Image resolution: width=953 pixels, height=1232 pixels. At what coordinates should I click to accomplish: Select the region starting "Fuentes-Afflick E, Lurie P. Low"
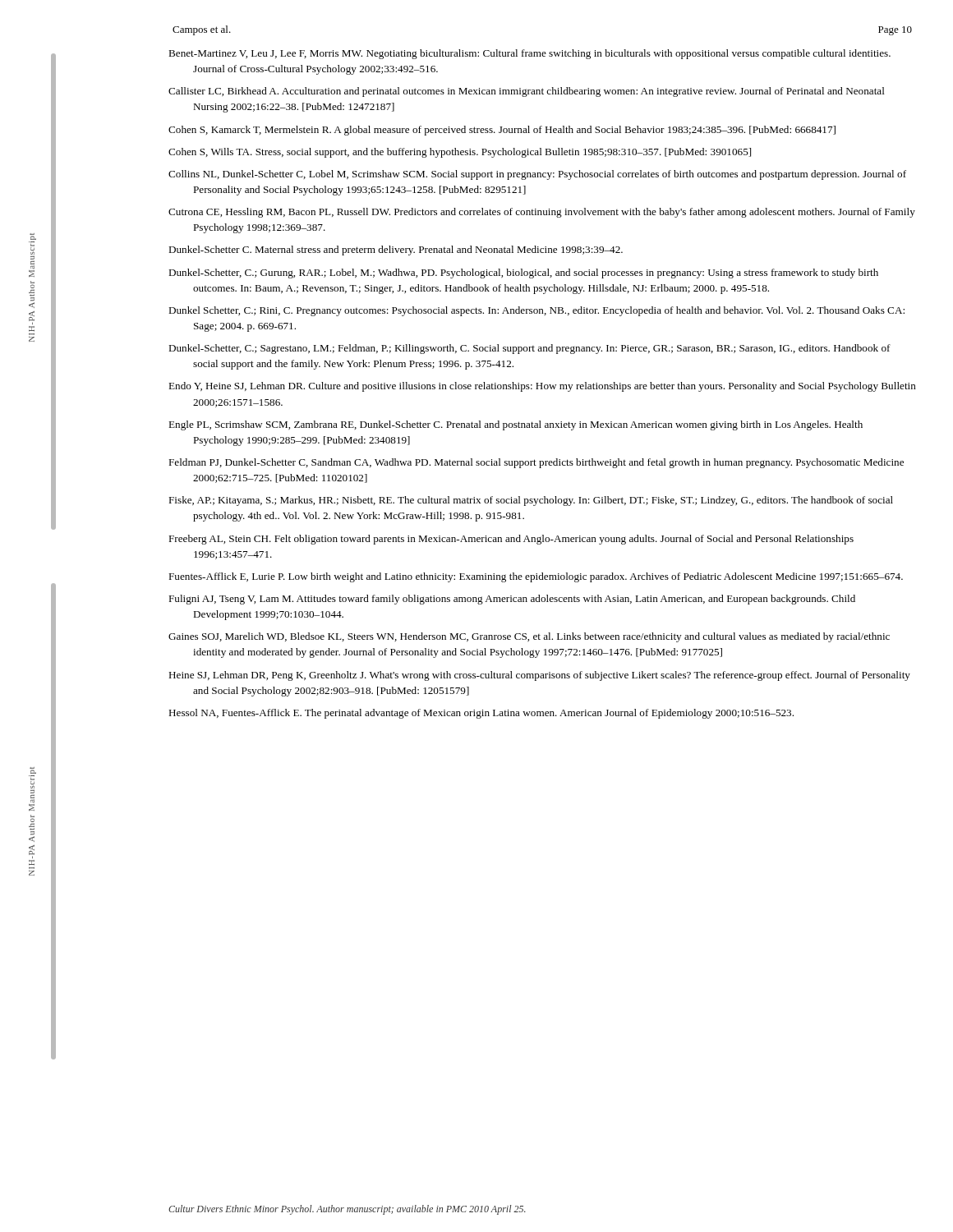pyautogui.click(x=536, y=576)
